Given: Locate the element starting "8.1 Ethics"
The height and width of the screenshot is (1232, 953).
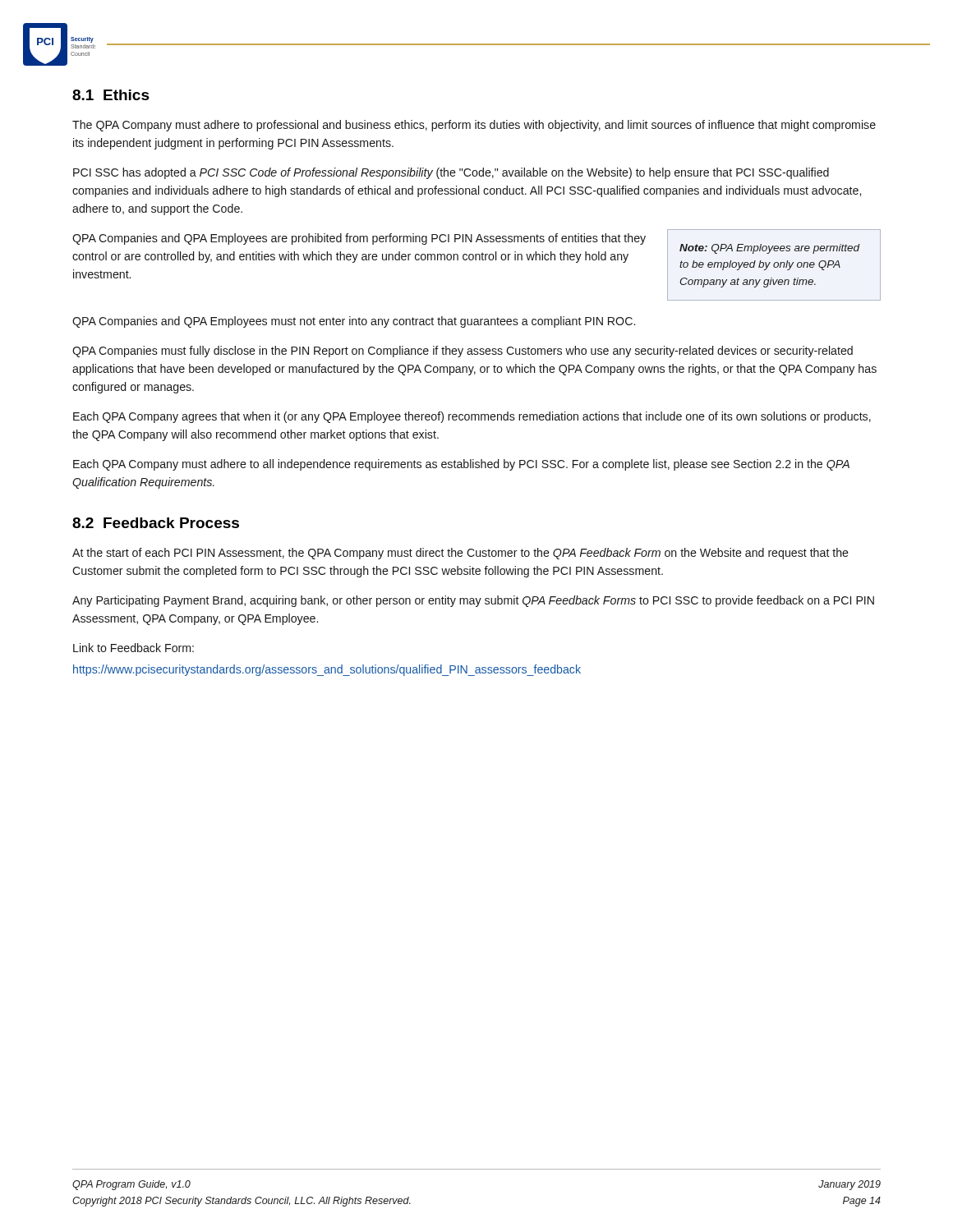Looking at the screenshot, I should [x=111, y=95].
